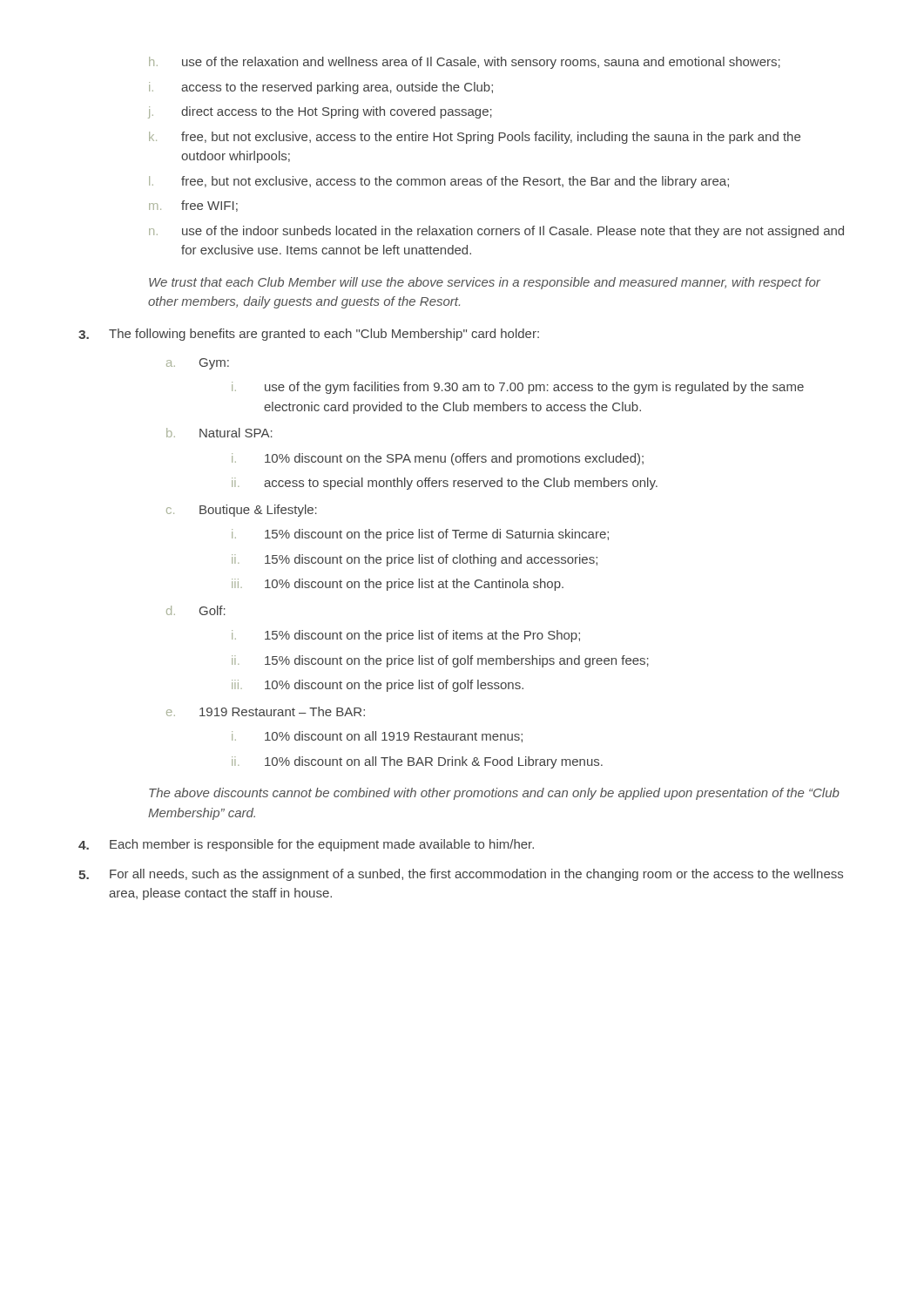This screenshot has width=924, height=1307.
Task: Click where it says "c. Boutique & Lifestyle:"
Action: pyautogui.click(x=242, y=511)
